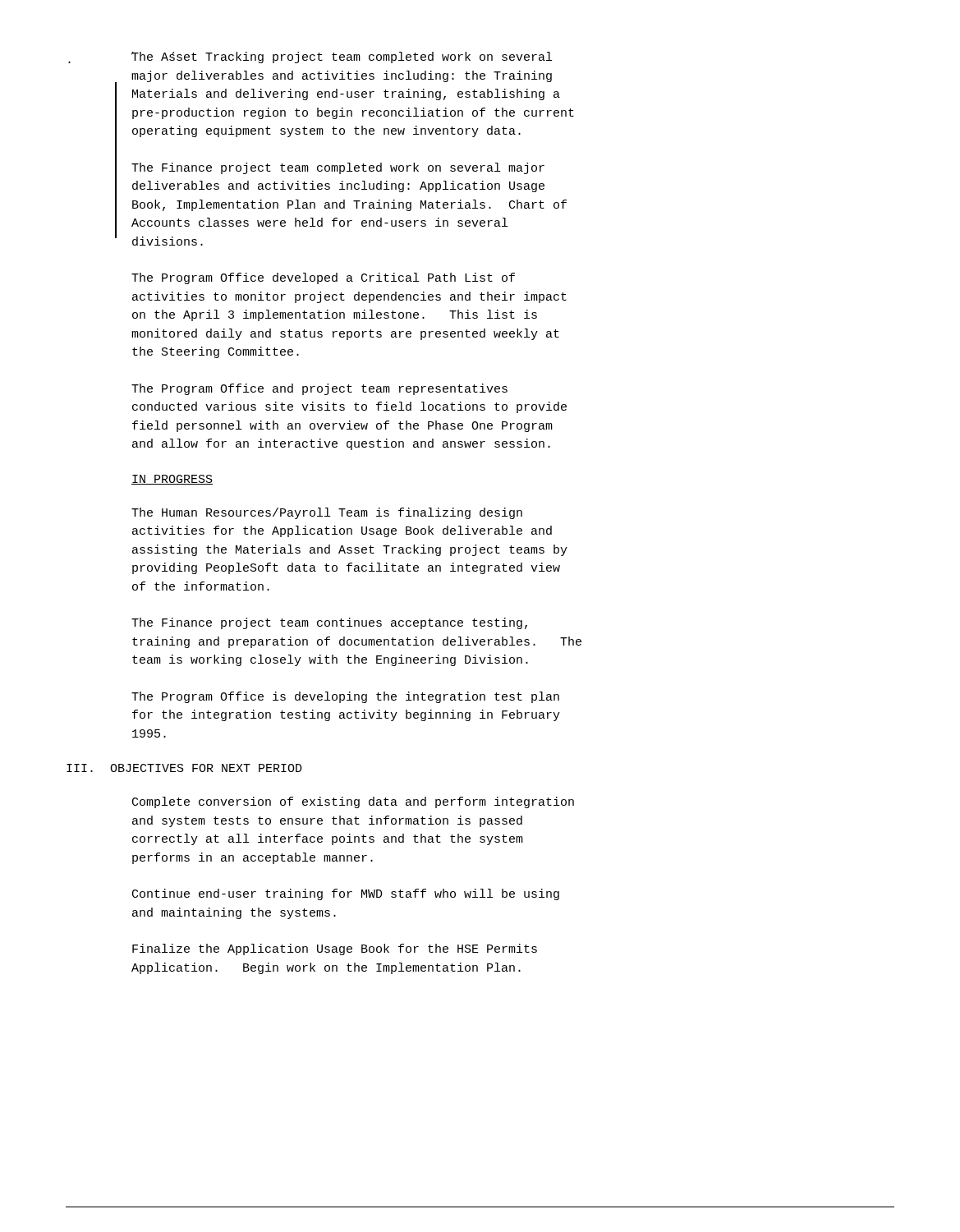Screen dimensions: 1232x960
Task: Find the text block starting "The Program Office and project team representatives conducted"
Action: point(349,417)
